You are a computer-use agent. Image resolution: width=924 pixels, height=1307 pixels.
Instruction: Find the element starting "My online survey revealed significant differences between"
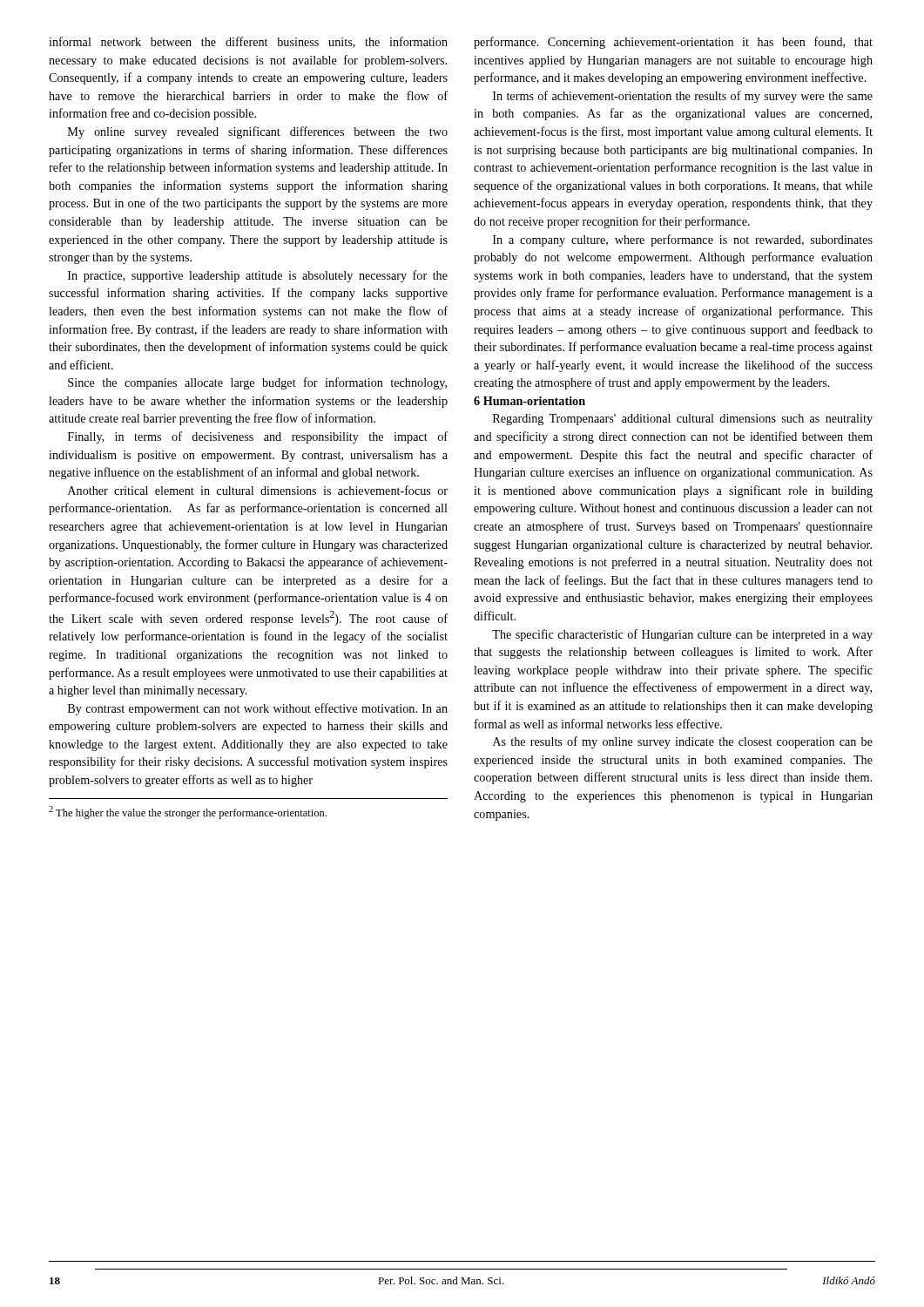pyautogui.click(x=248, y=195)
